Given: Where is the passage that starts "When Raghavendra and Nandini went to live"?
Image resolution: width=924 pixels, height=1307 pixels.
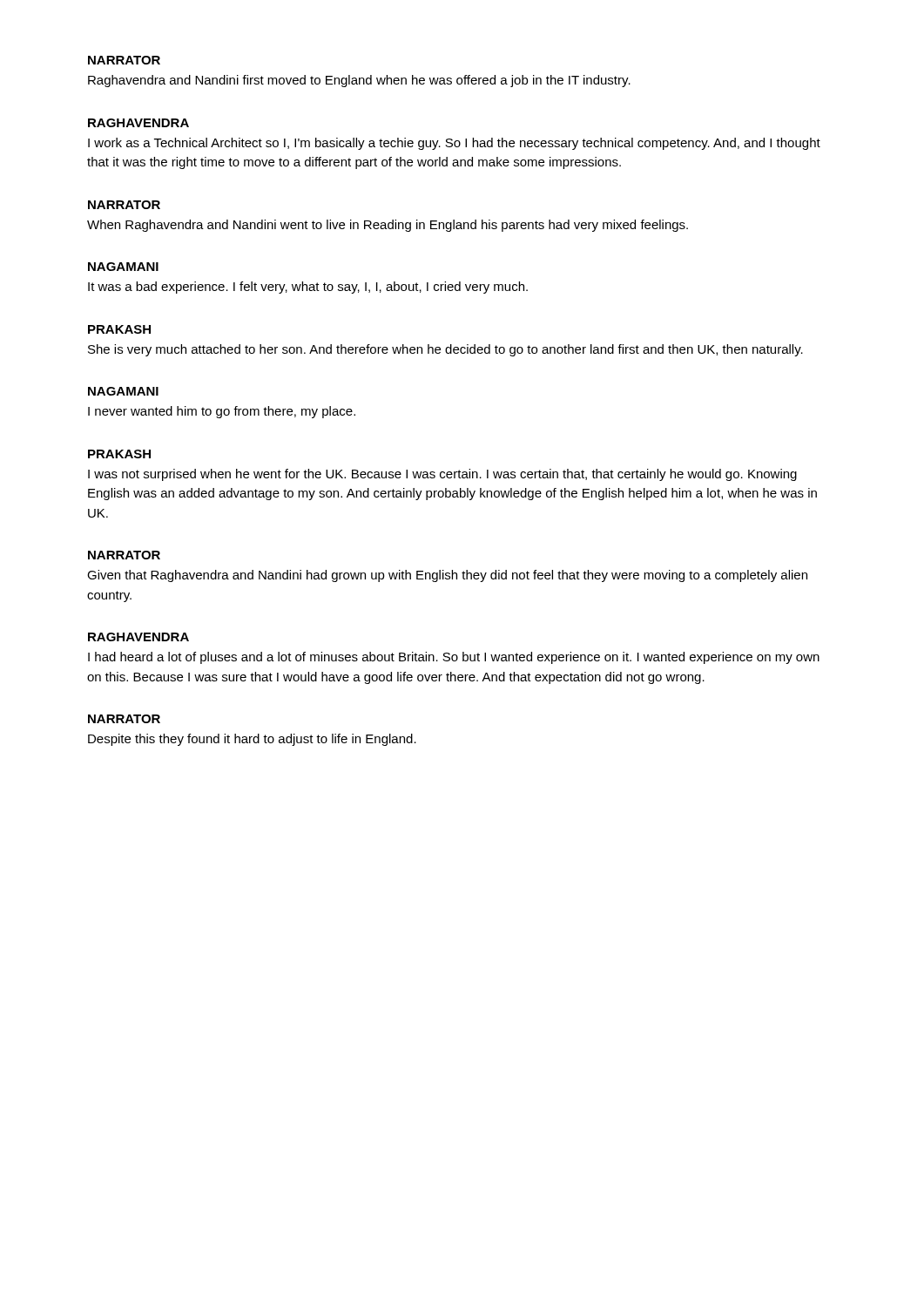Looking at the screenshot, I should coord(388,224).
